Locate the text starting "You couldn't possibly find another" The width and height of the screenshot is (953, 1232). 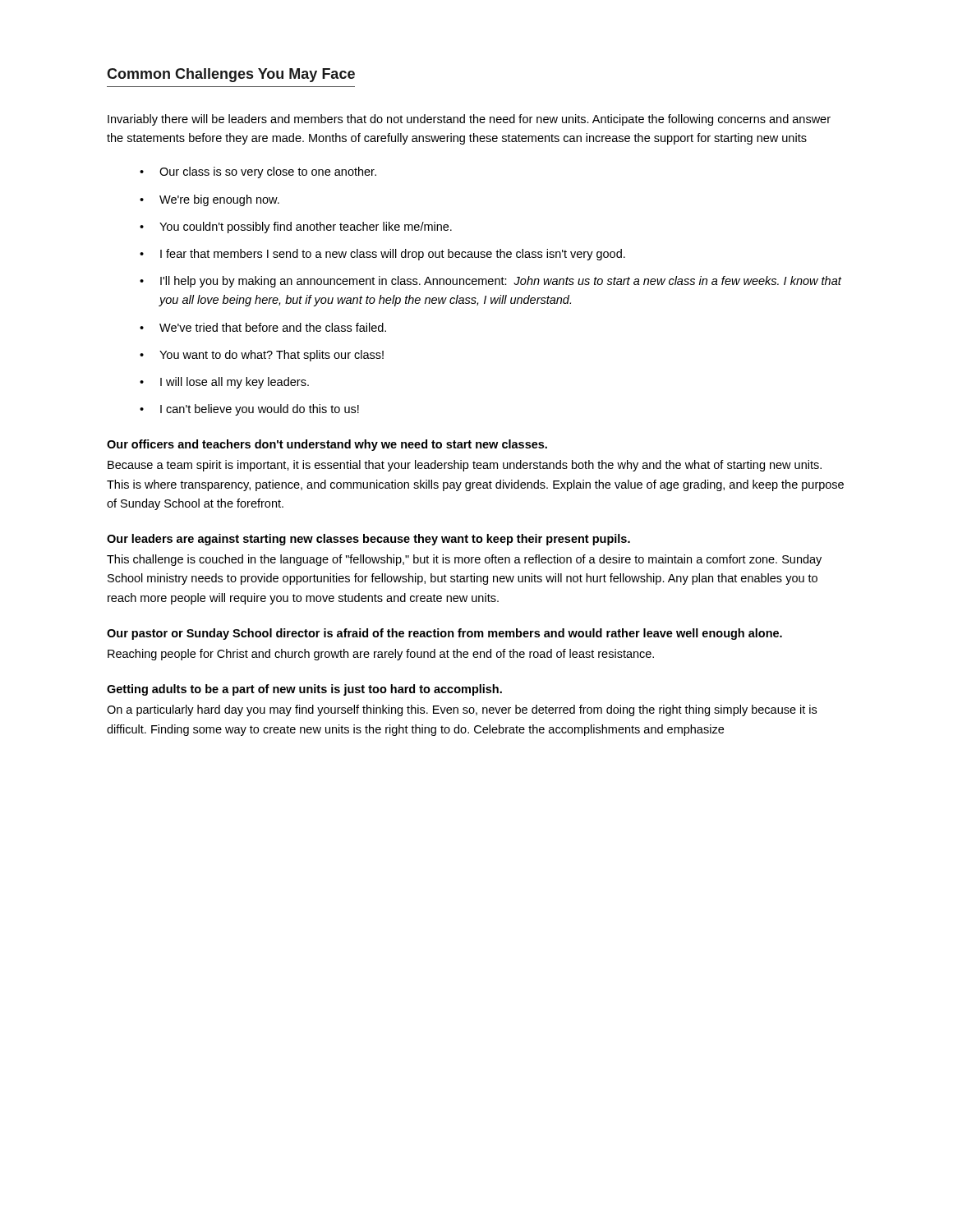[x=306, y=227]
